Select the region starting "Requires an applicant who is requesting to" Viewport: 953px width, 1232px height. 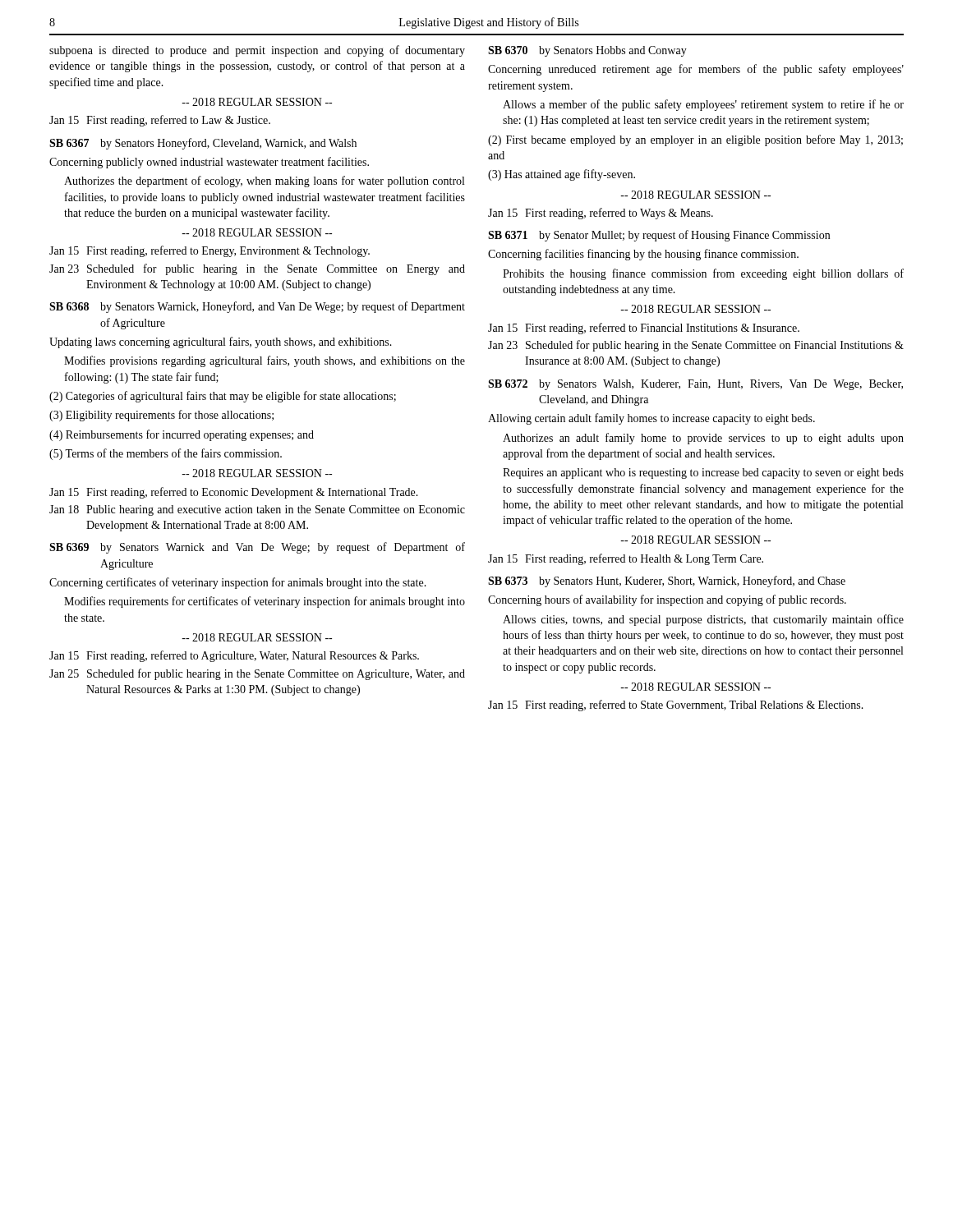[703, 497]
